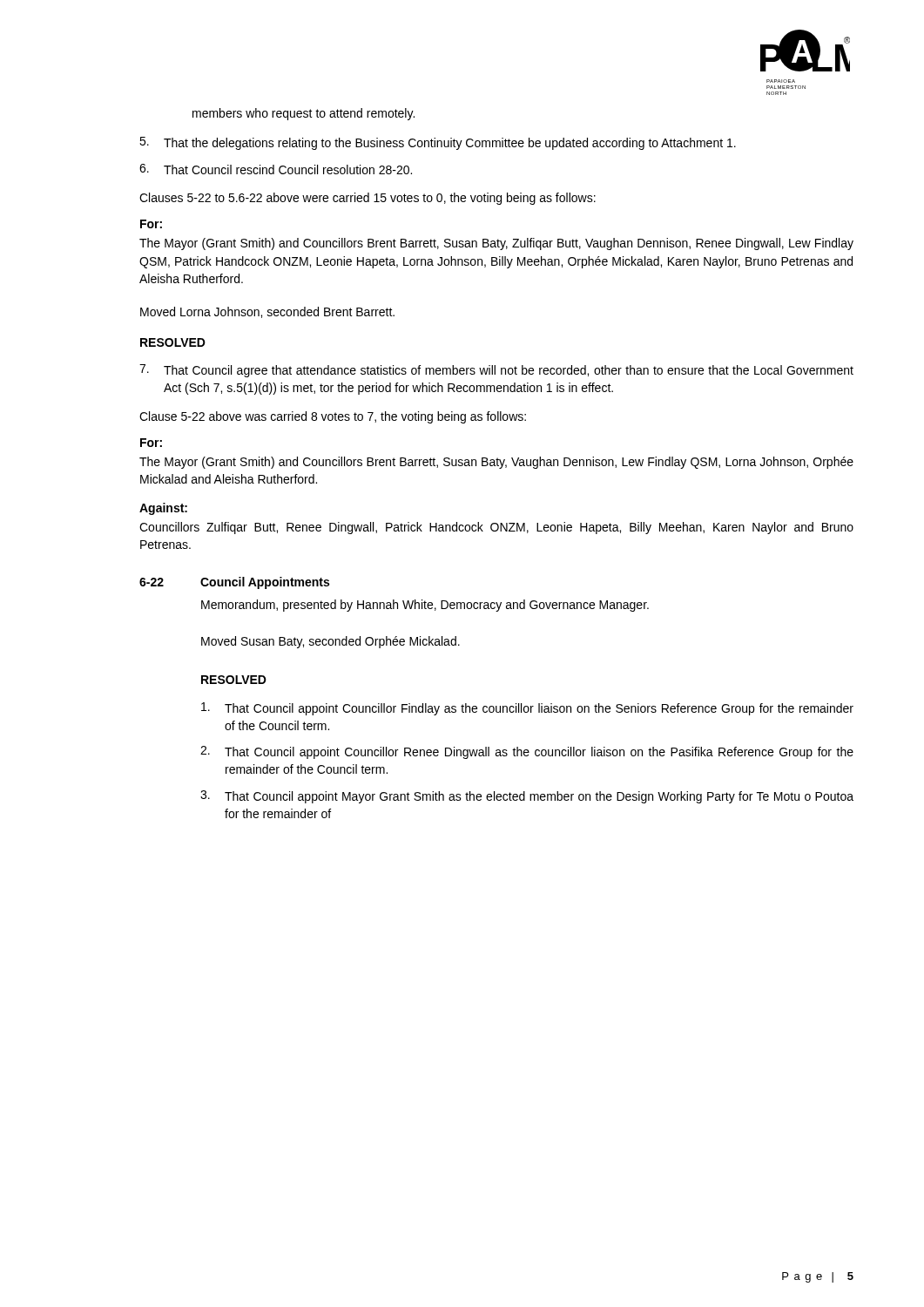Find the block starting "Clause 5-22 above was carried 8 votes"
The width and height of the screenshot is (924, 1307).
(x=496, y=416)
